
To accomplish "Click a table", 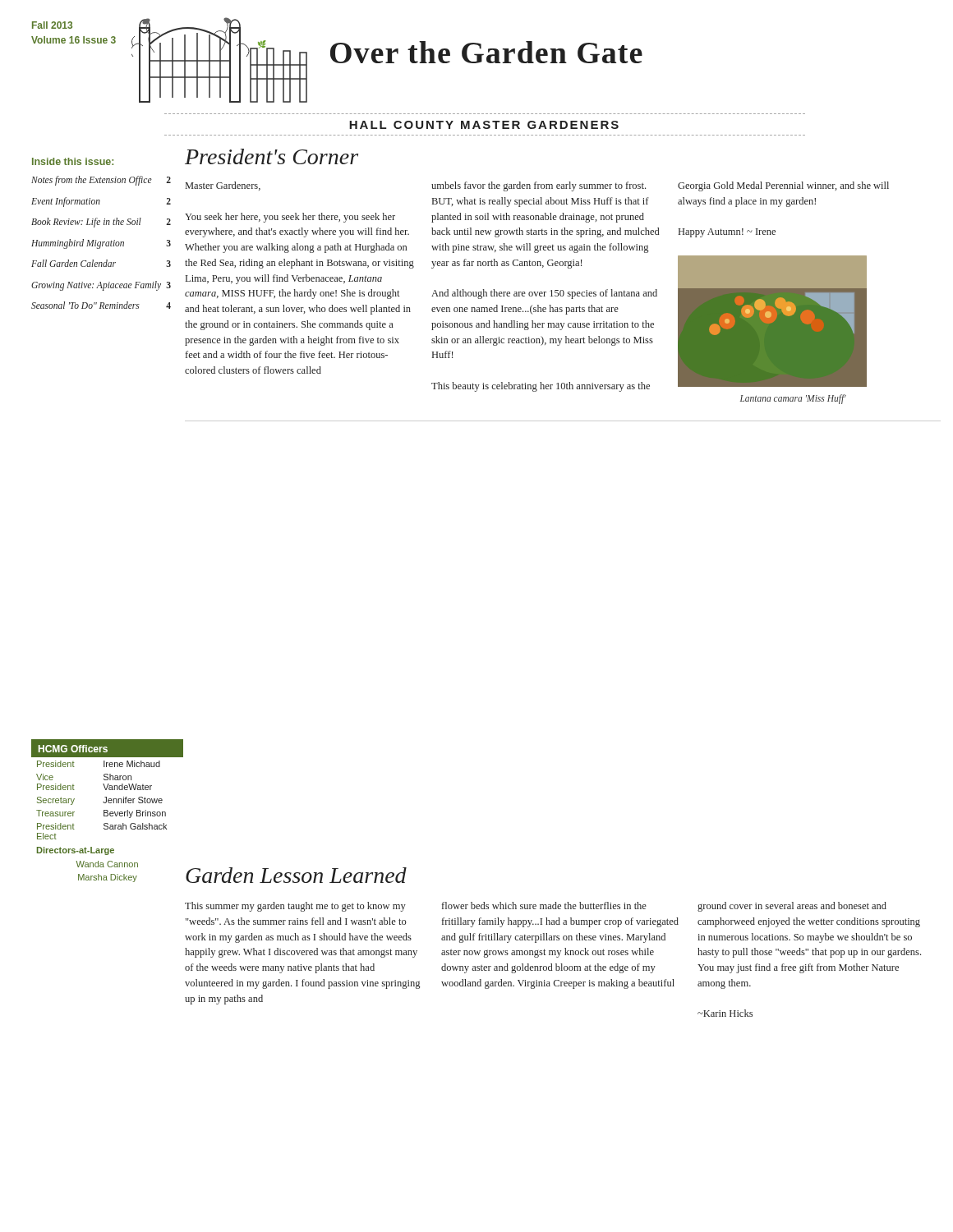I will coord(107,811).
